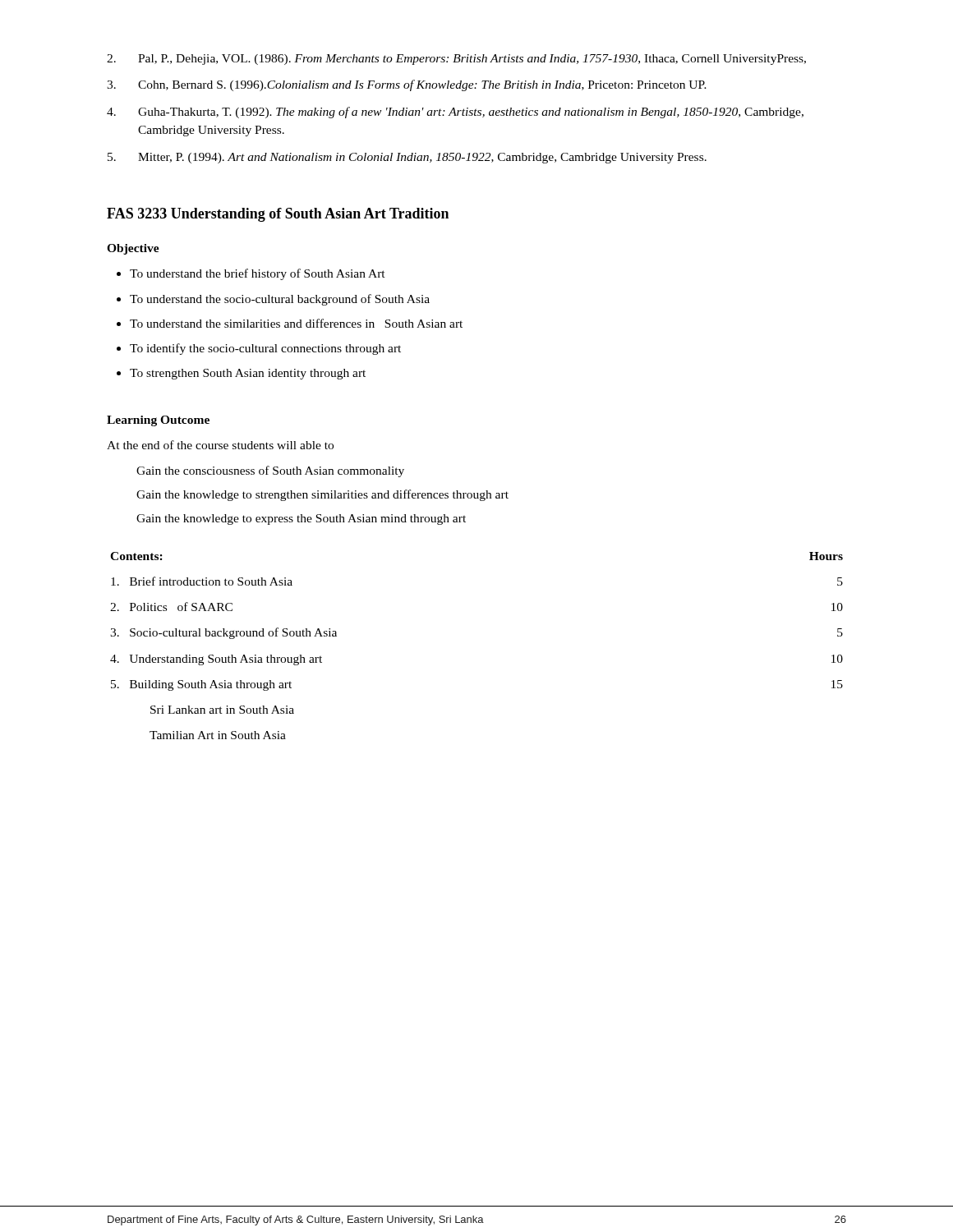The height and width of the screenshot is (1232, 953).
Task: Select the table that reads "1. Brief introduction to South"
Action: [x=476, y=645]
